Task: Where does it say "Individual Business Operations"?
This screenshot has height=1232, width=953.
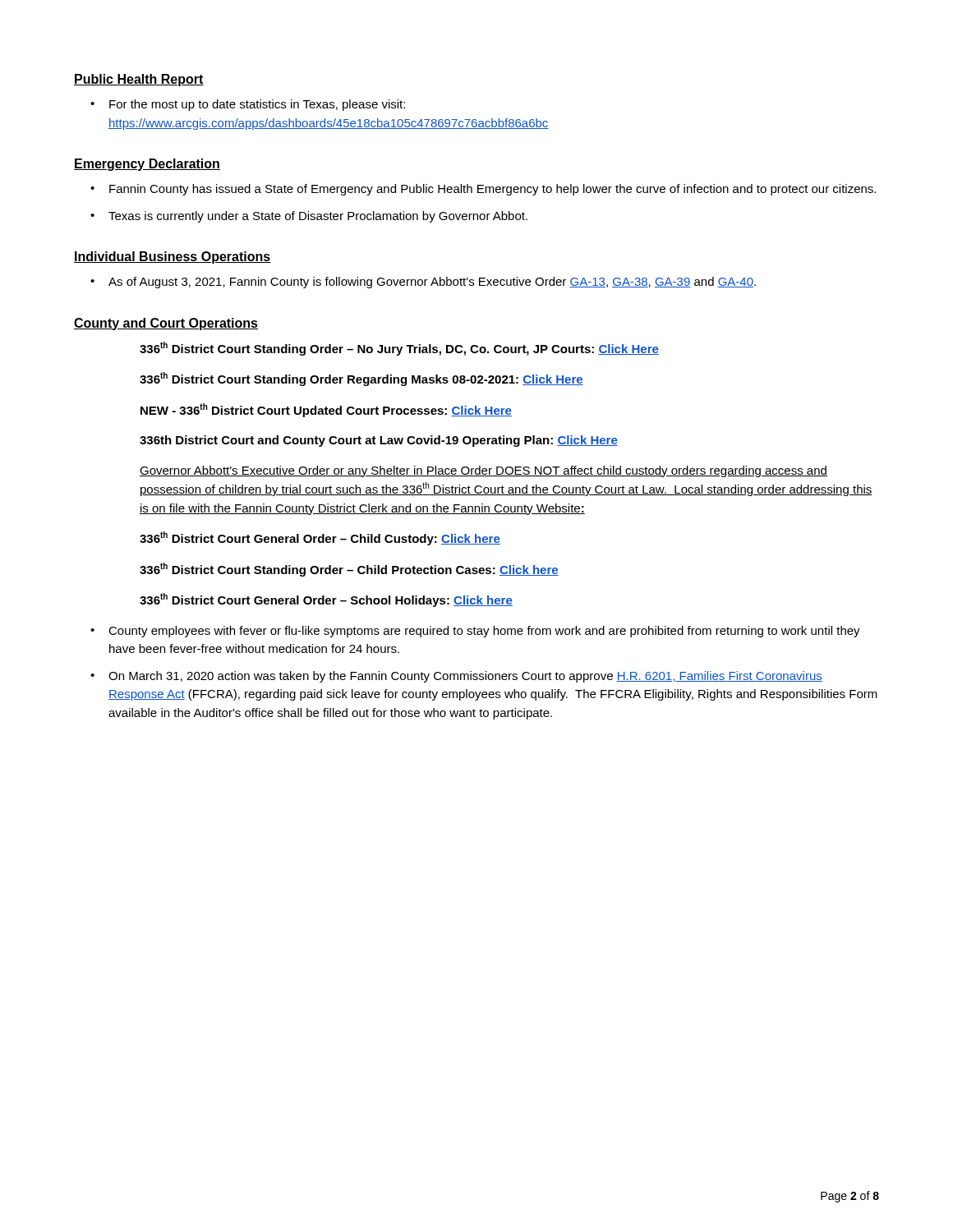Action: [172, 257]
